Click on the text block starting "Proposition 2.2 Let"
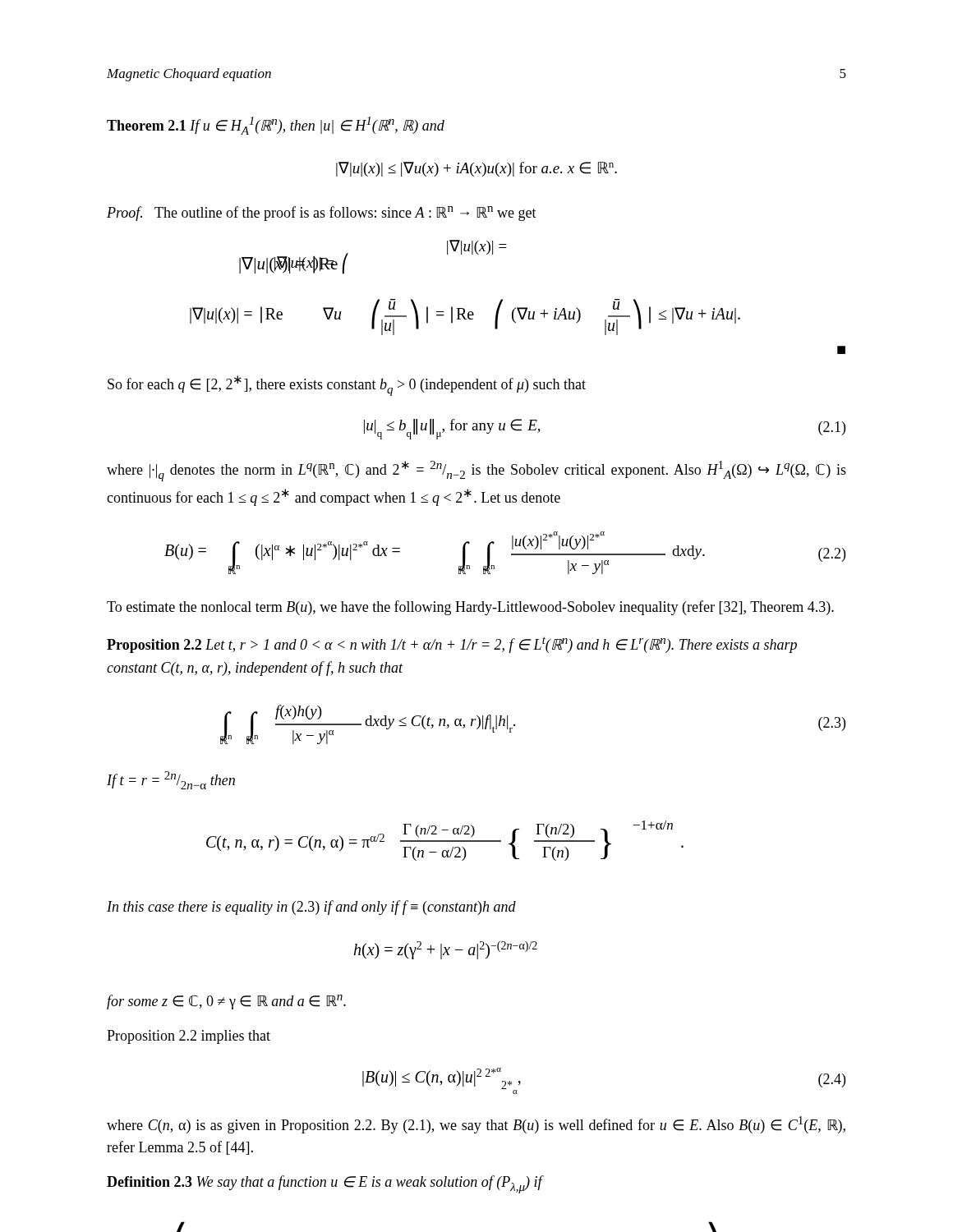This screenshot has height=1232, width=953. [452, 655]
